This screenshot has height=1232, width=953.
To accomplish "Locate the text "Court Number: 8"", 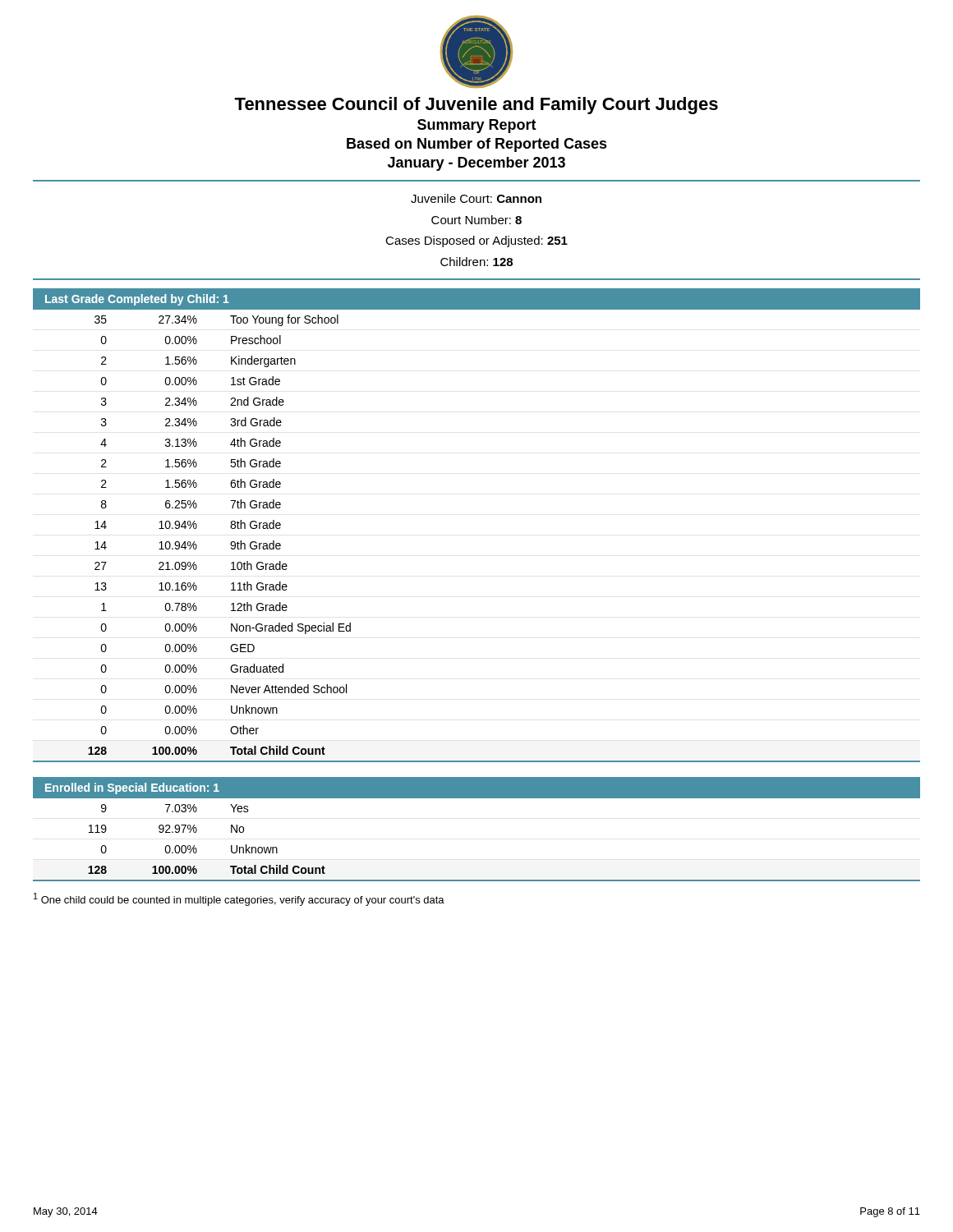I will [x=476, y=219].
